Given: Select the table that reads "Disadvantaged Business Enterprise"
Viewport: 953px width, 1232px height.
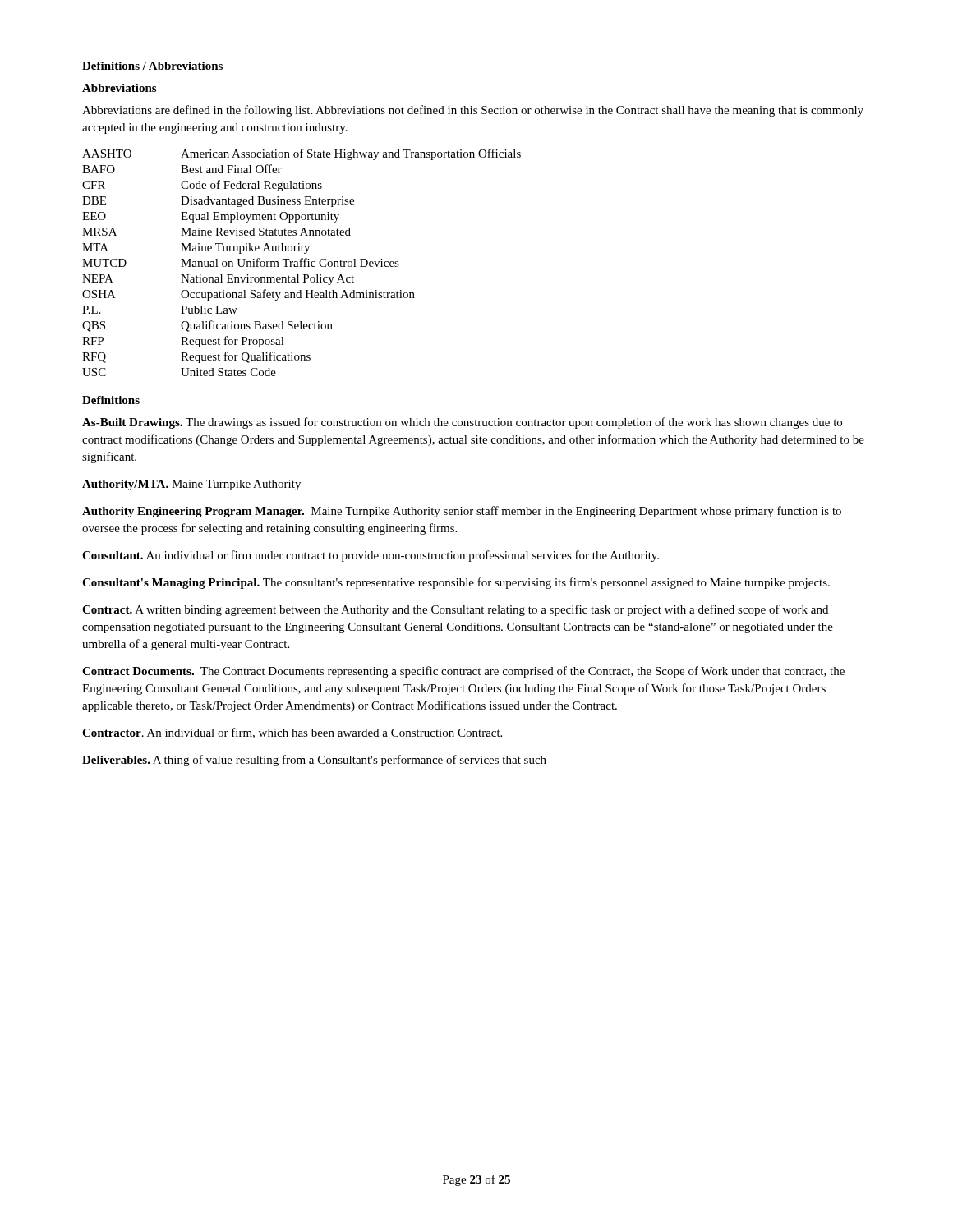Looking at the screenshot, I should tap(476, 263).
